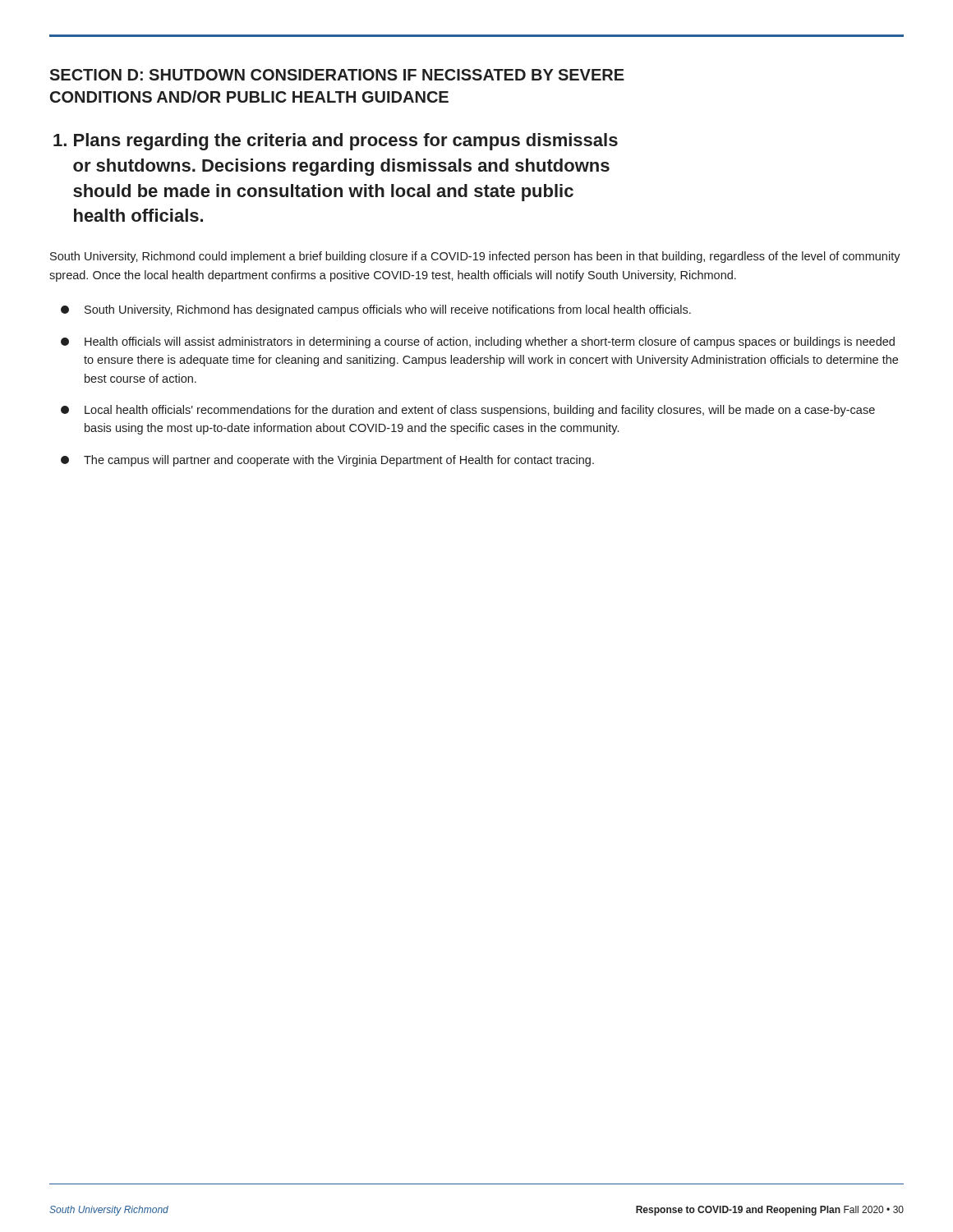
Task: Locate the list item containing "Health officials will assist administrators in determining"
Action: point(476,360)
